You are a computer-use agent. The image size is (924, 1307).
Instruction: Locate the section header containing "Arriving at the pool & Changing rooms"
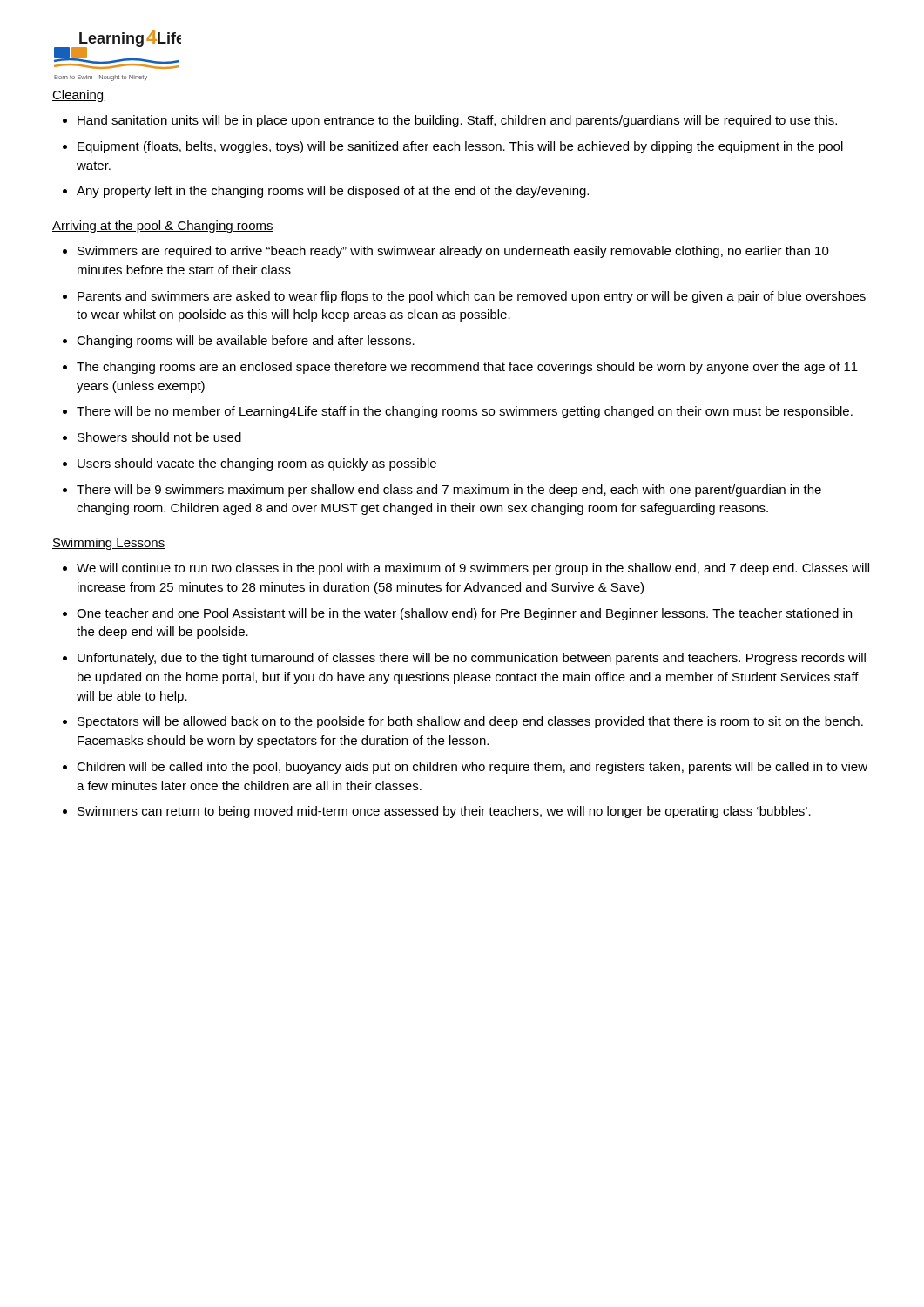pos(163,225)
